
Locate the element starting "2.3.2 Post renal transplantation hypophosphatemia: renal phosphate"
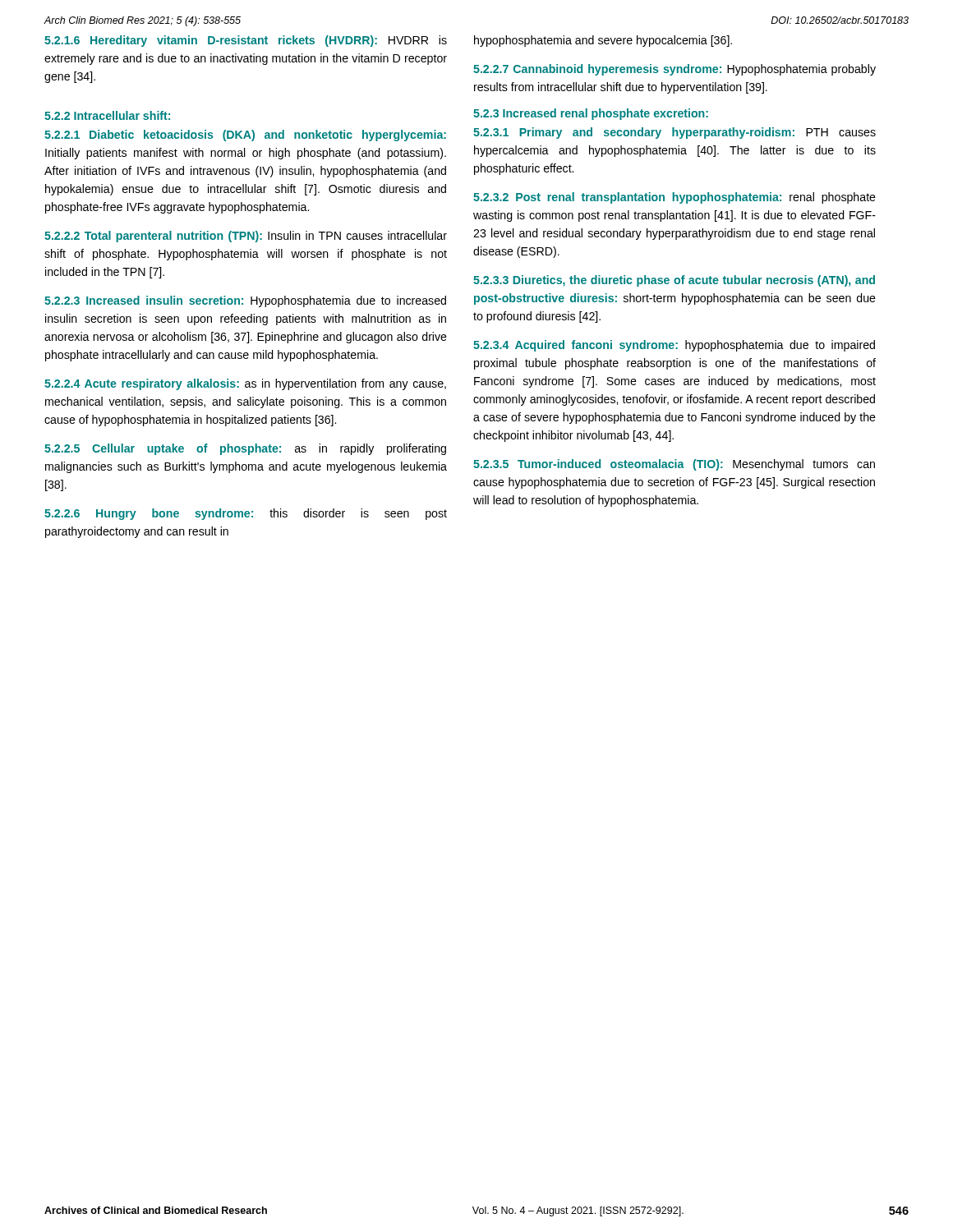[675, 224]
